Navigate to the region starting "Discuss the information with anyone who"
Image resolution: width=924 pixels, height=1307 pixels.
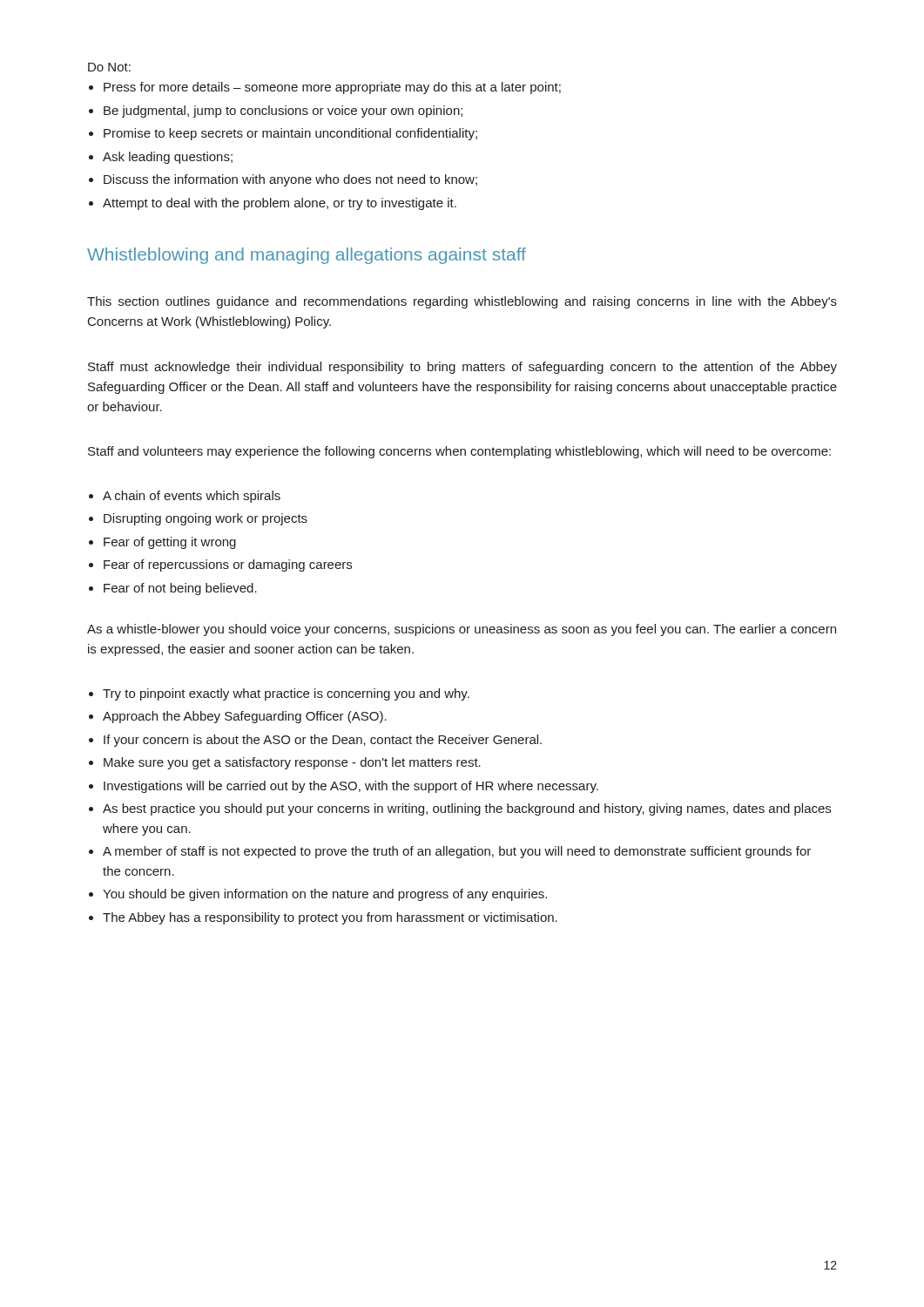coord(470,180)
